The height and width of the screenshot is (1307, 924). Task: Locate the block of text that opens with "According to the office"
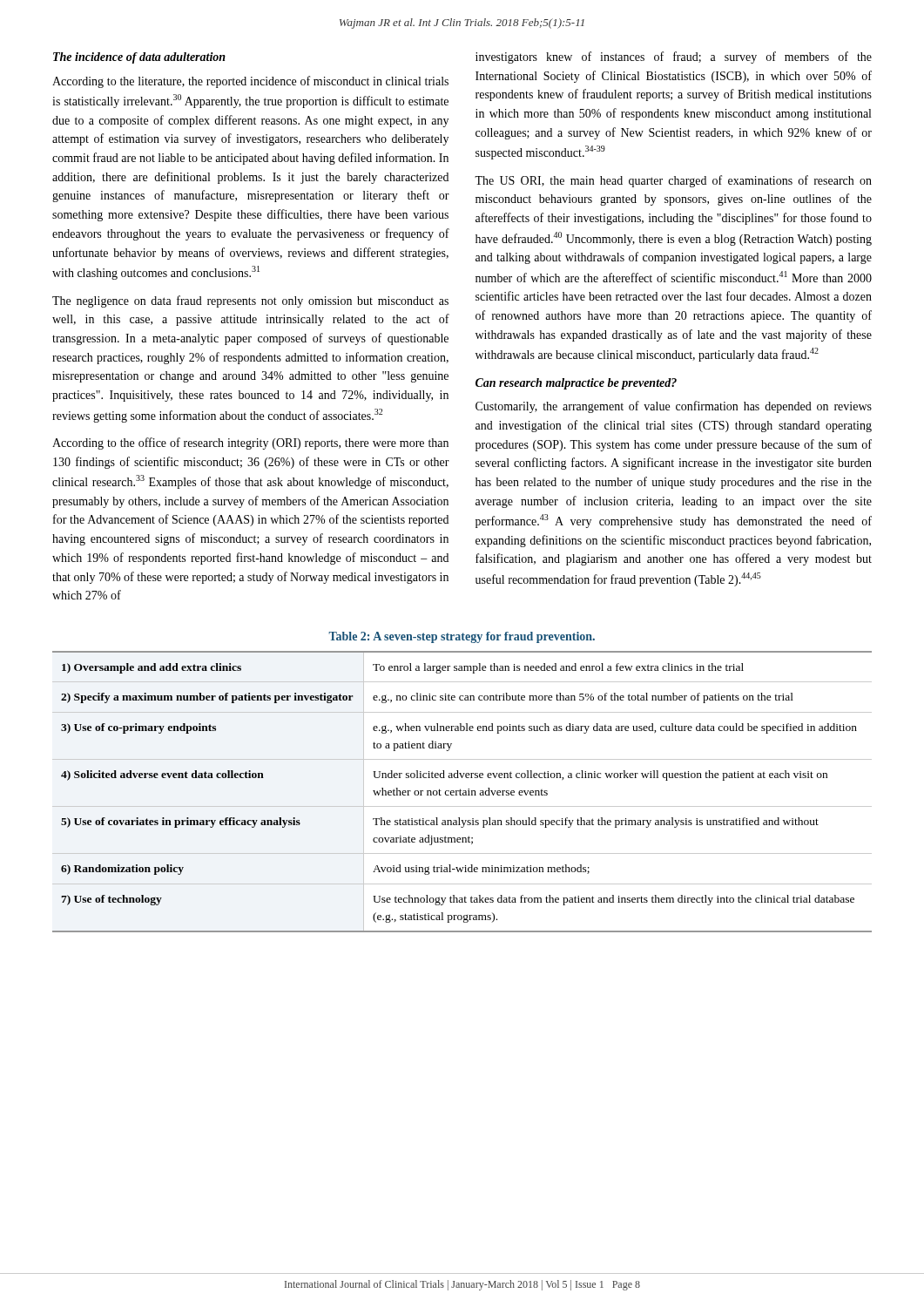click(251, 519)
